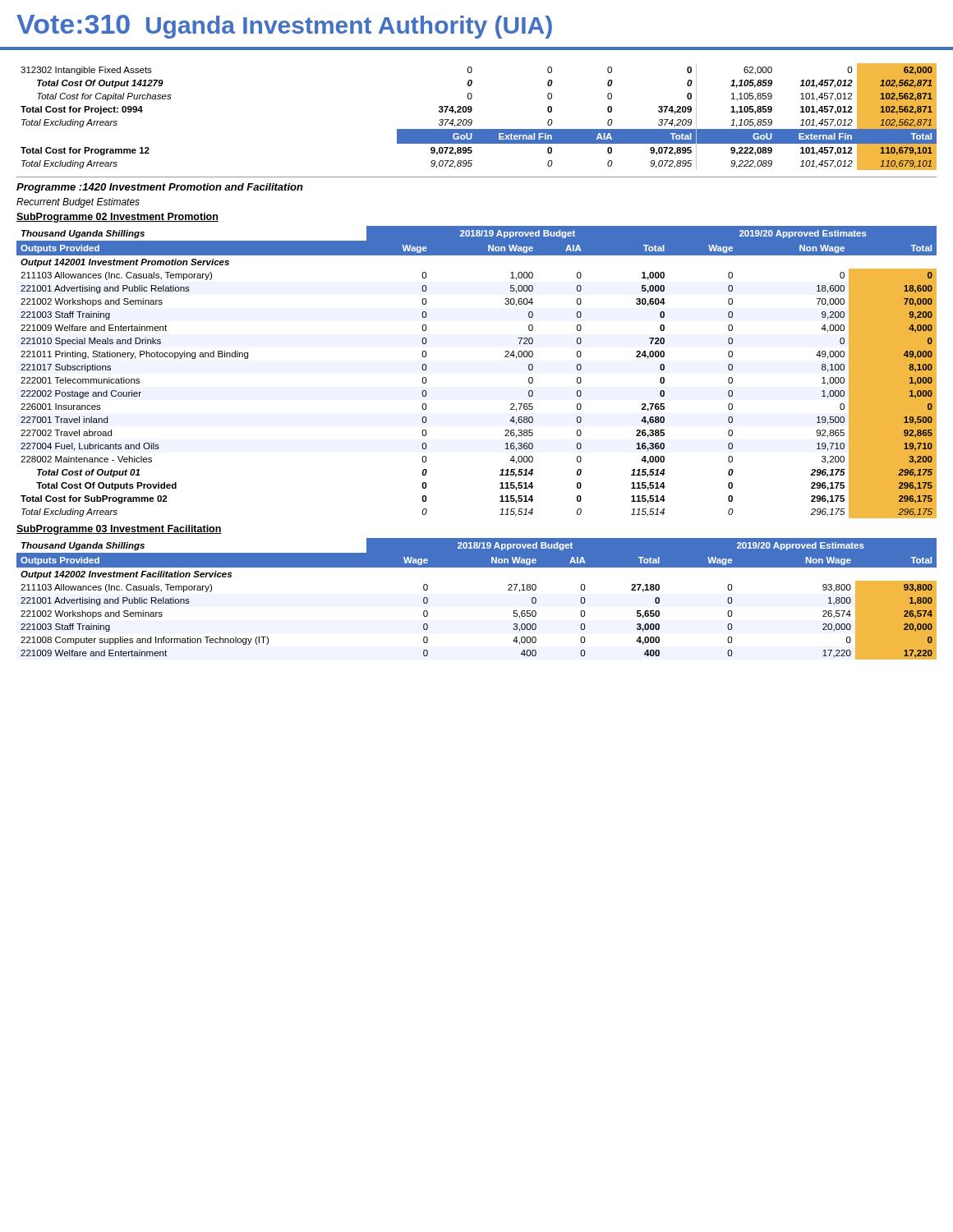Find the element starting "Programme :1420 Investment Promotion and"
The width and height of the screenshot is (953, 1232).
160,187
